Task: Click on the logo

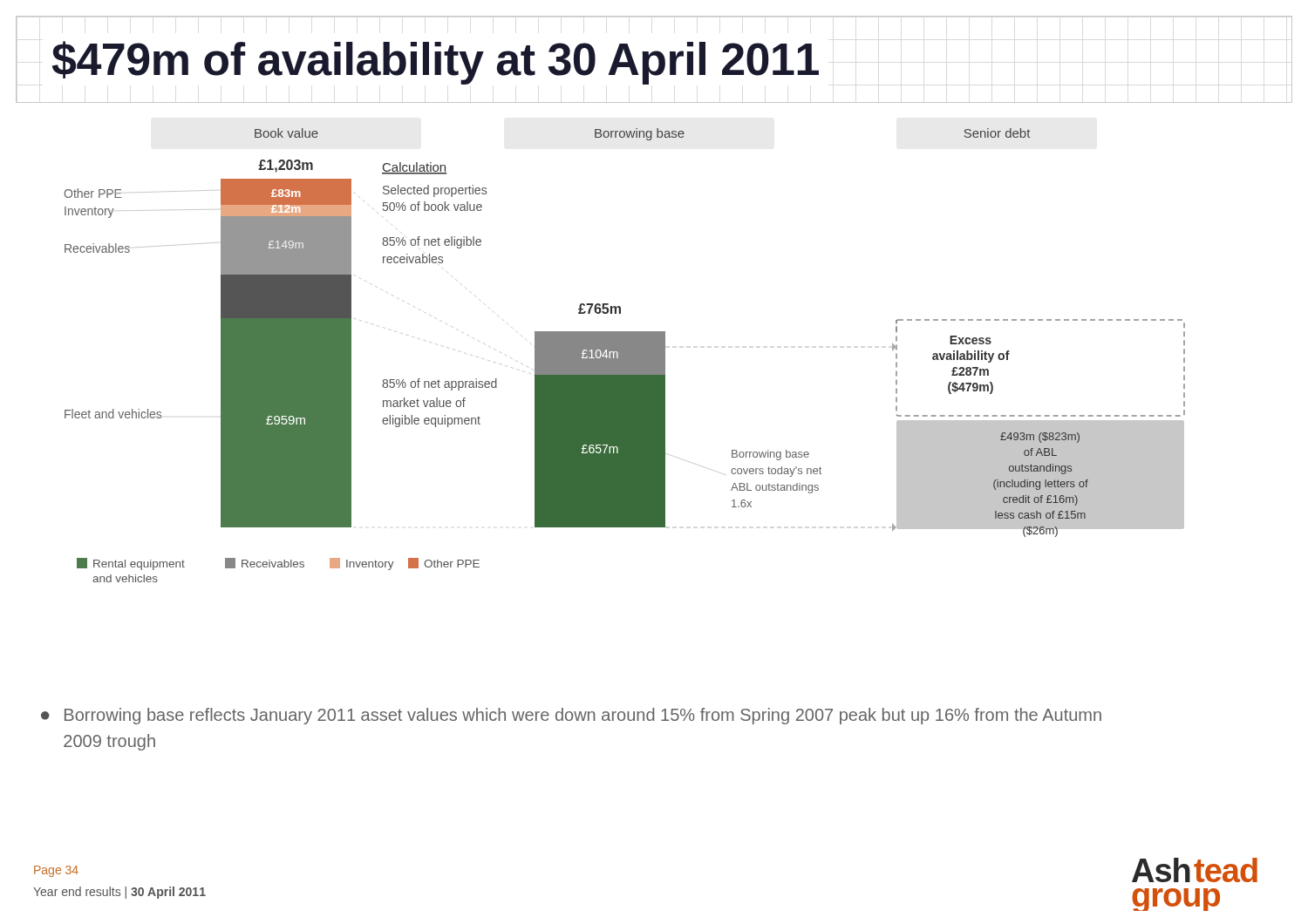Action: pos(1203,878)
